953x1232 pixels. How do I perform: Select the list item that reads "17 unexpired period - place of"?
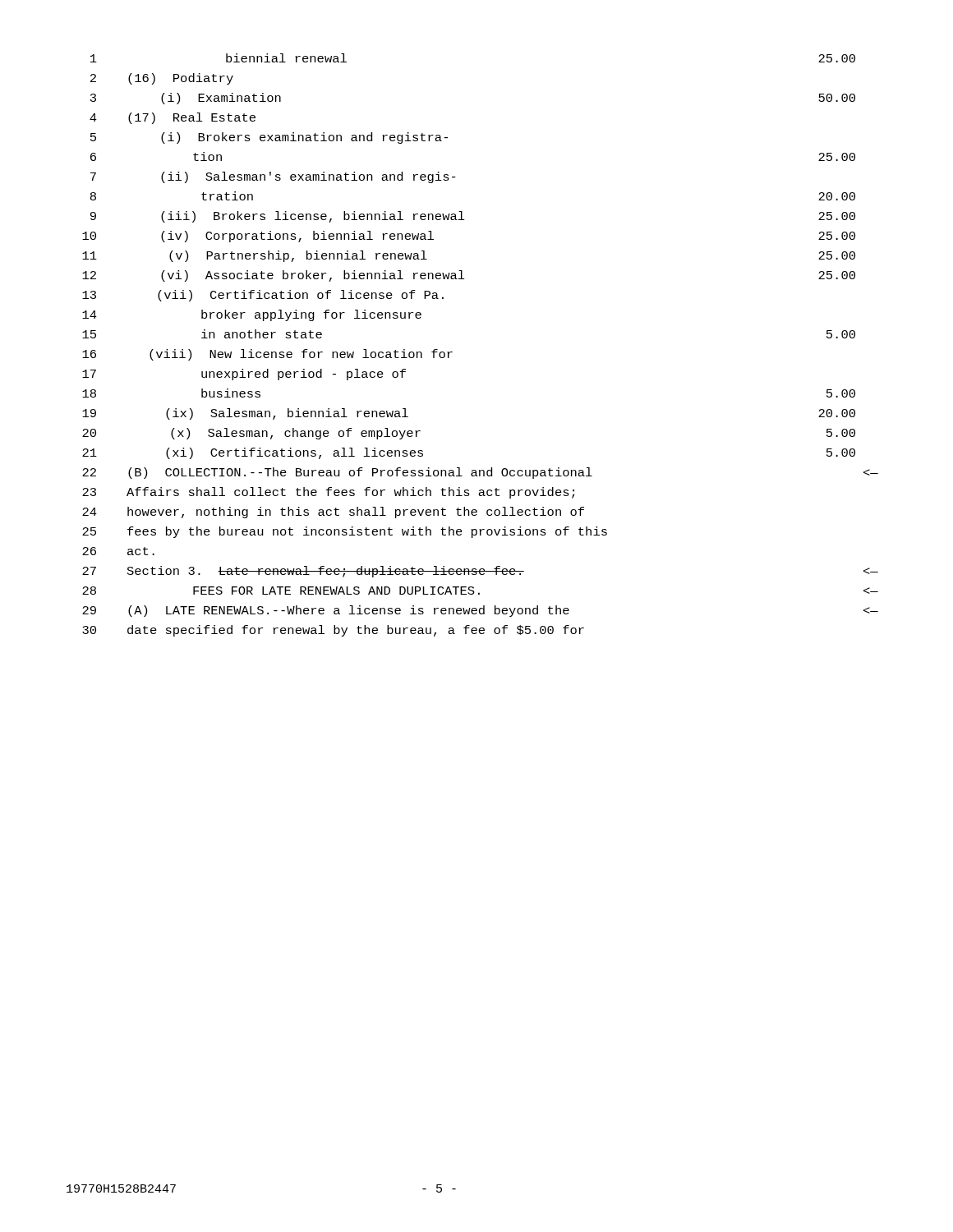[x=244, y=375]
